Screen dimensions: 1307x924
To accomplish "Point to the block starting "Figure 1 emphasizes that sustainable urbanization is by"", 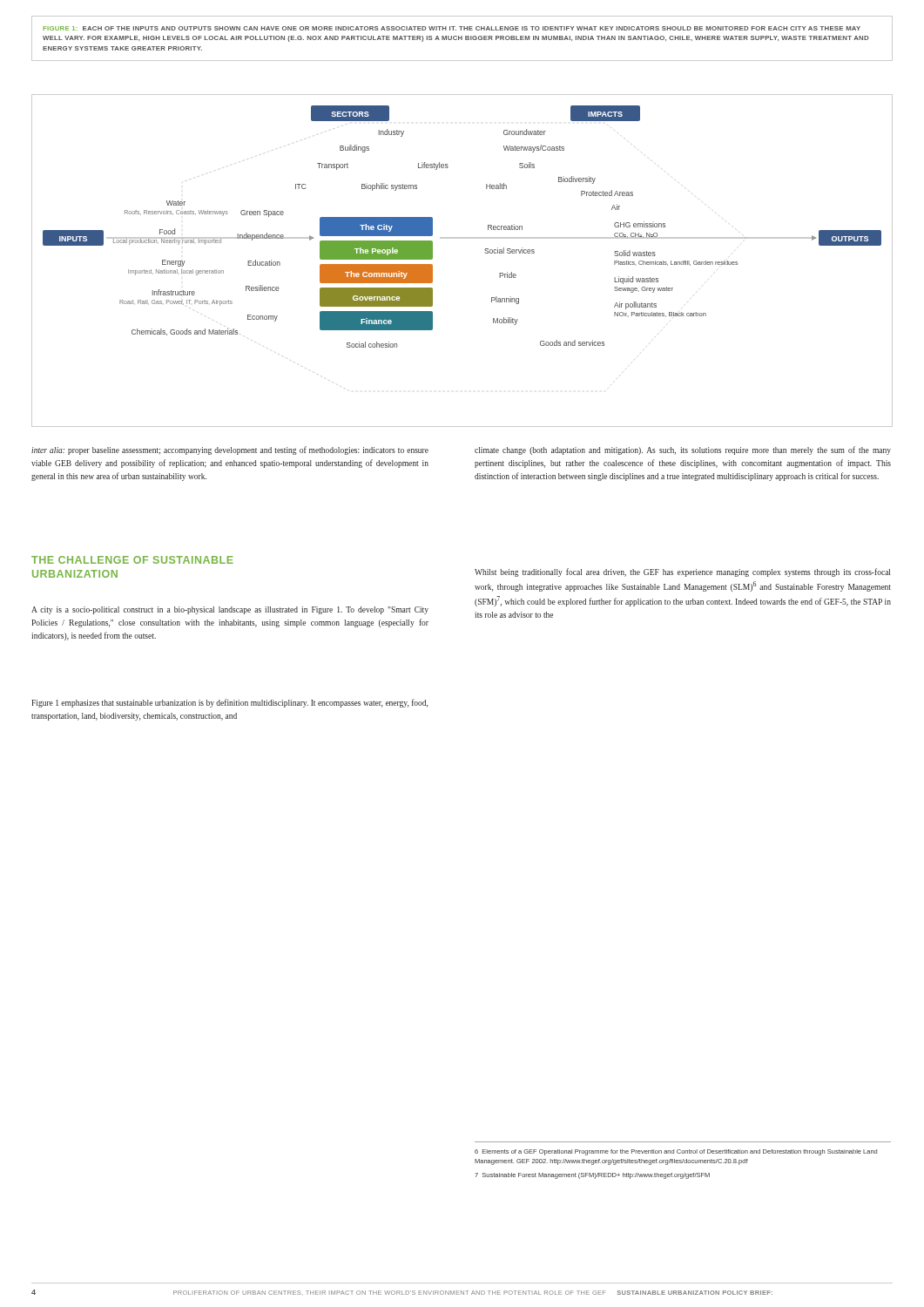I will [230, 710].
